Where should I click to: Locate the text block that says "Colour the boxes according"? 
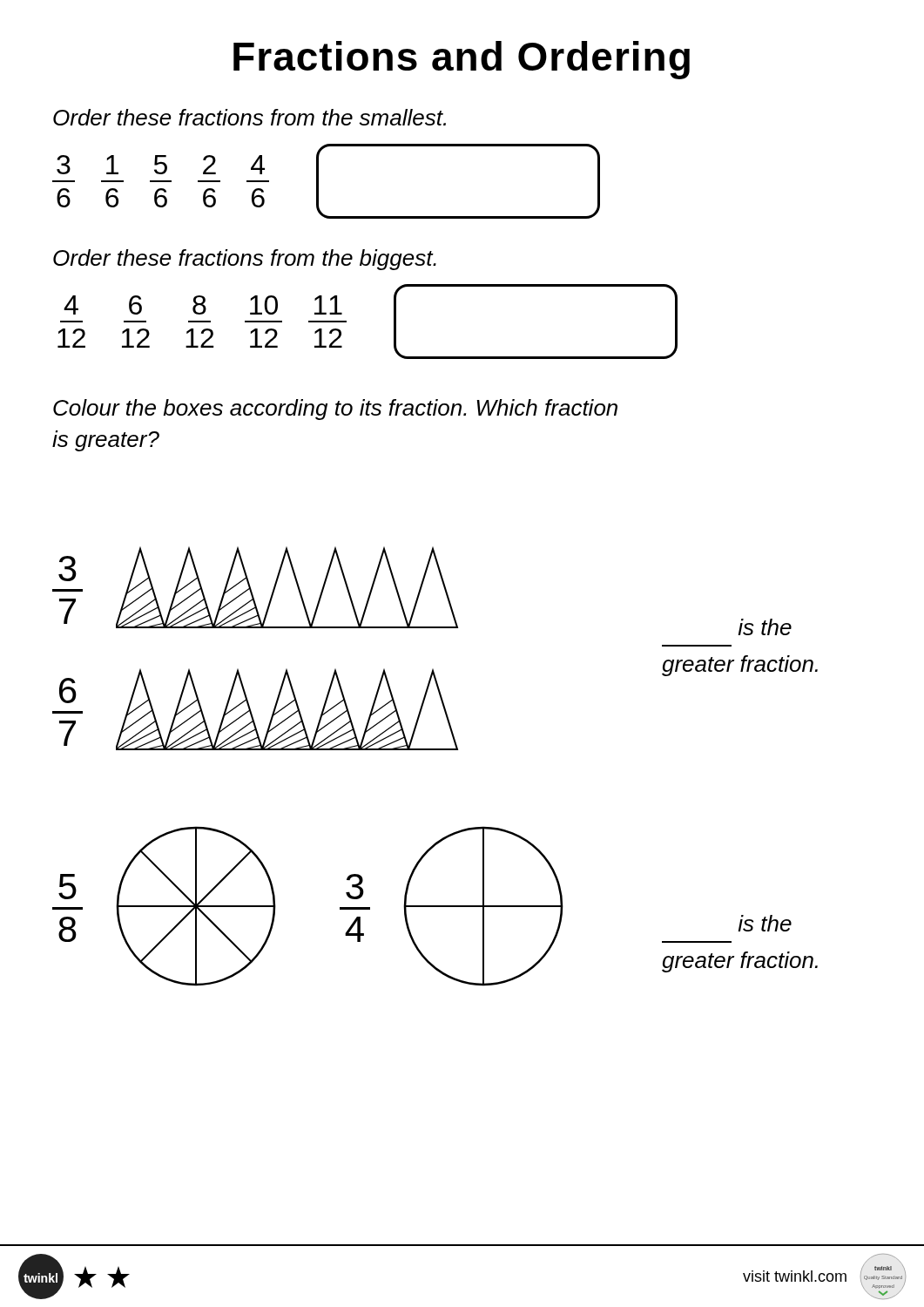(x=335, y=424)
